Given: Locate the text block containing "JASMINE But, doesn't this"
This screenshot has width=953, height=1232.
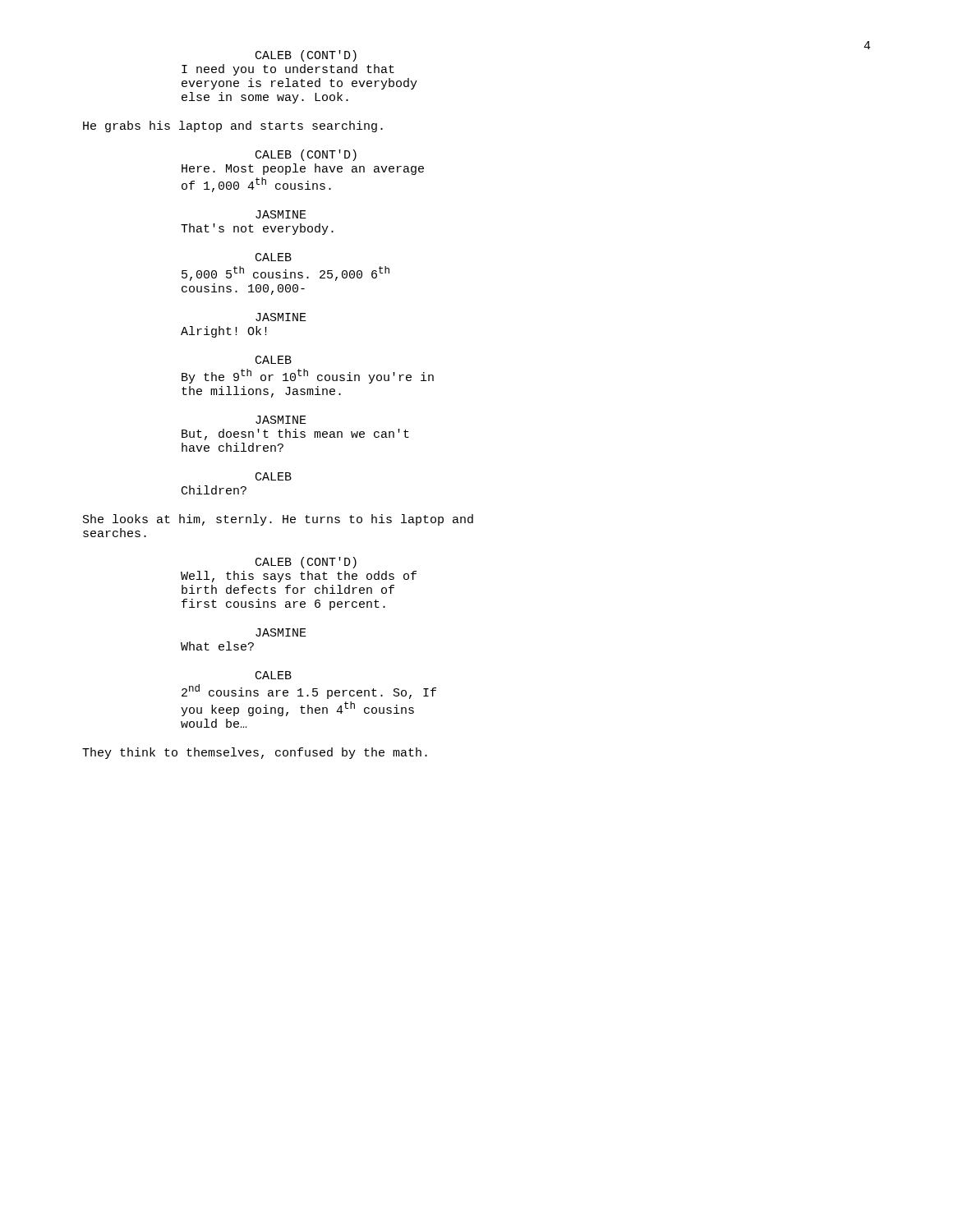Looking at the screenshot, I should click(x=281, y=420).
